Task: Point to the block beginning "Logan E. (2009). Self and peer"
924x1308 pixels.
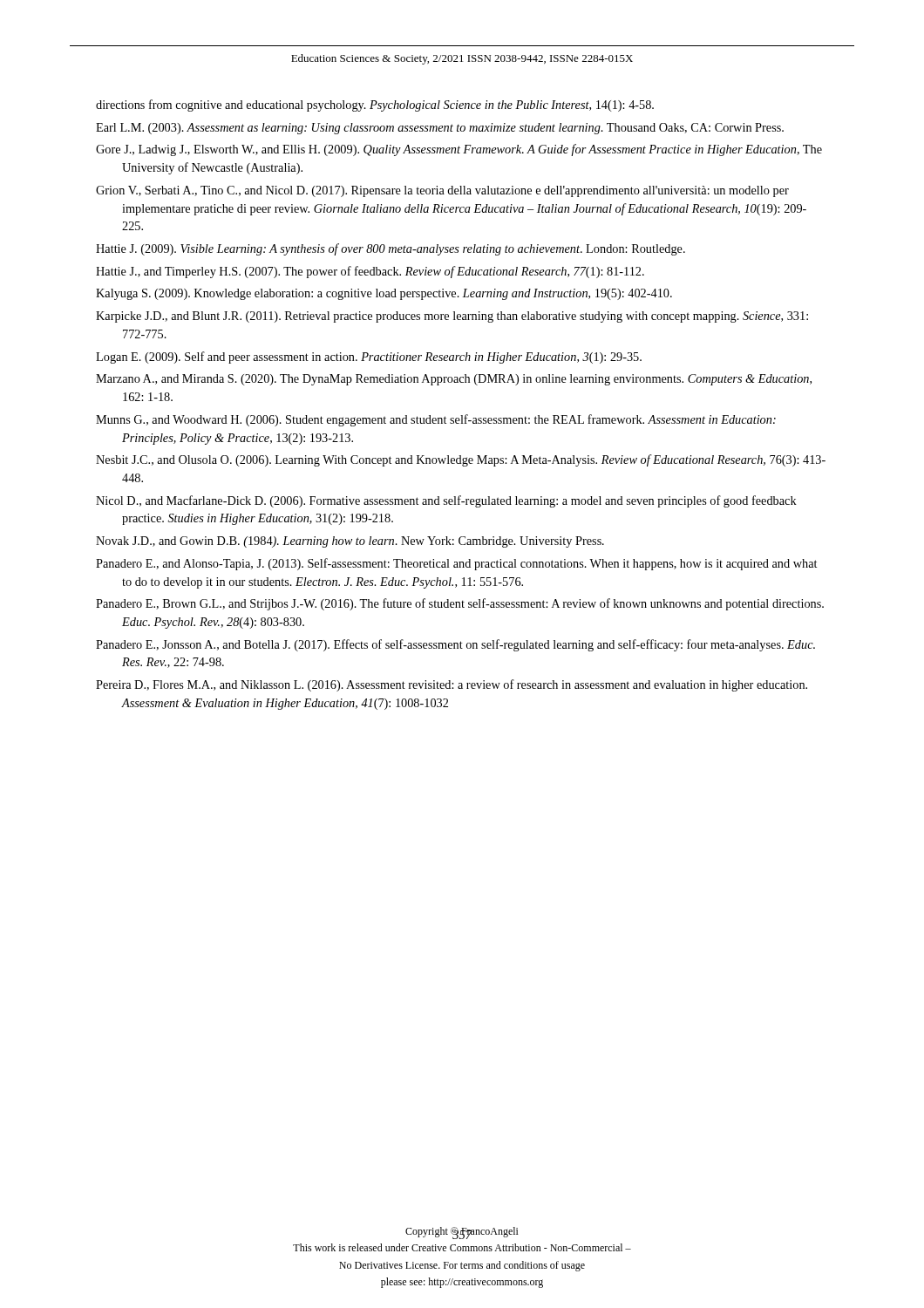Action: click(x=369, y=356)
